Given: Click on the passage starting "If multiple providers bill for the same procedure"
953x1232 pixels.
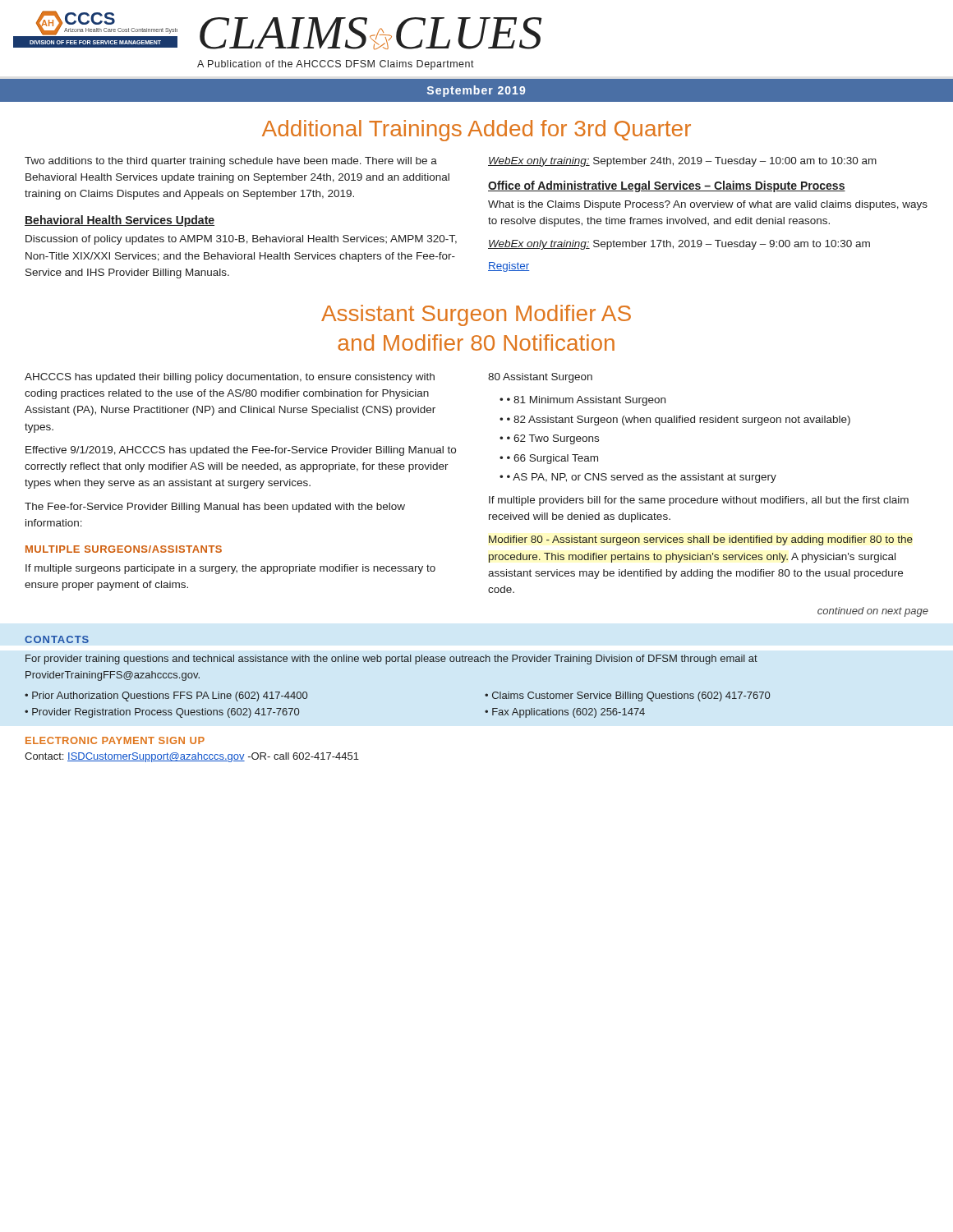Looking at the screenshot, I should coord(699,508).
